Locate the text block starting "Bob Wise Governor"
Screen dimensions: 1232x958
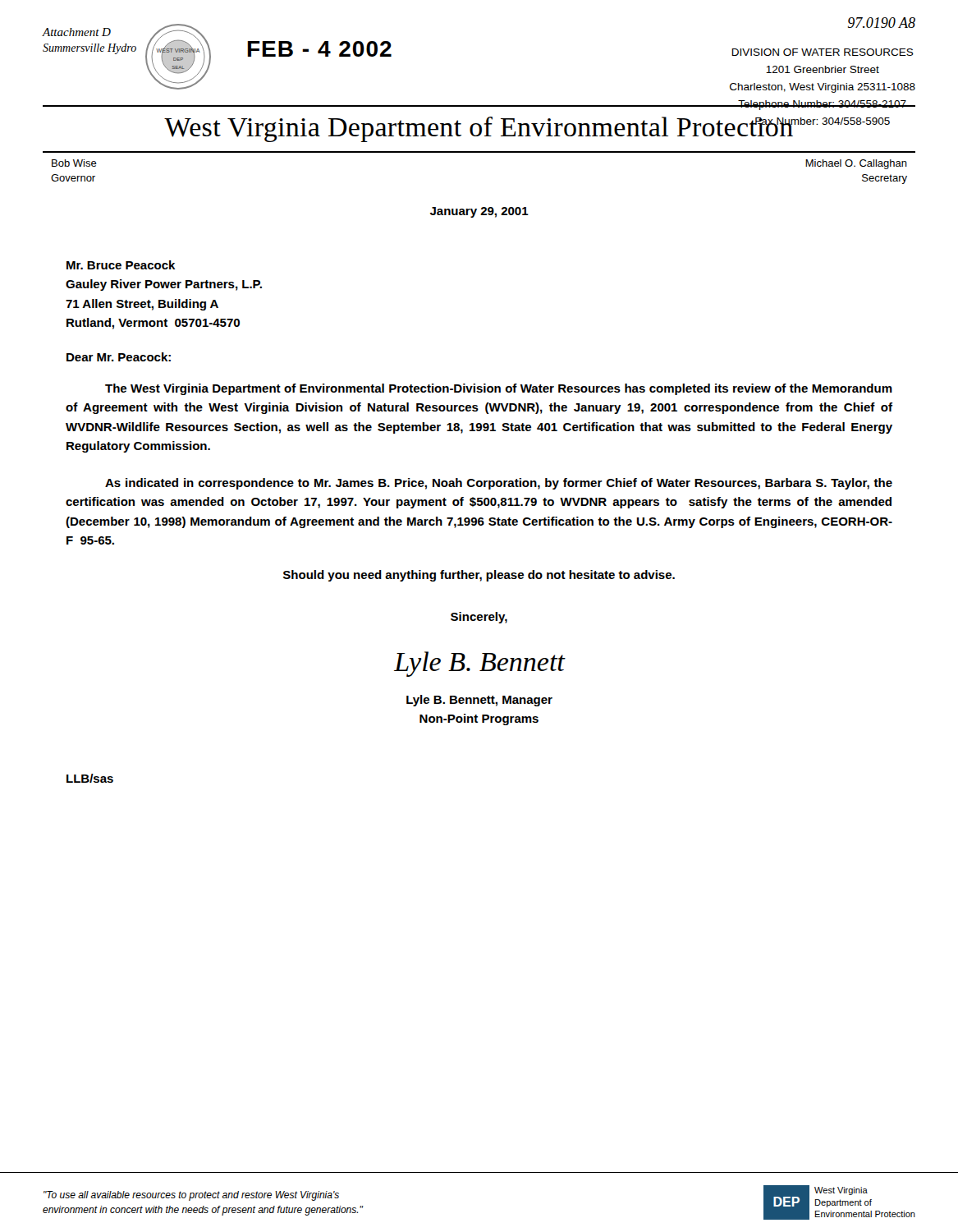point(74,171)
